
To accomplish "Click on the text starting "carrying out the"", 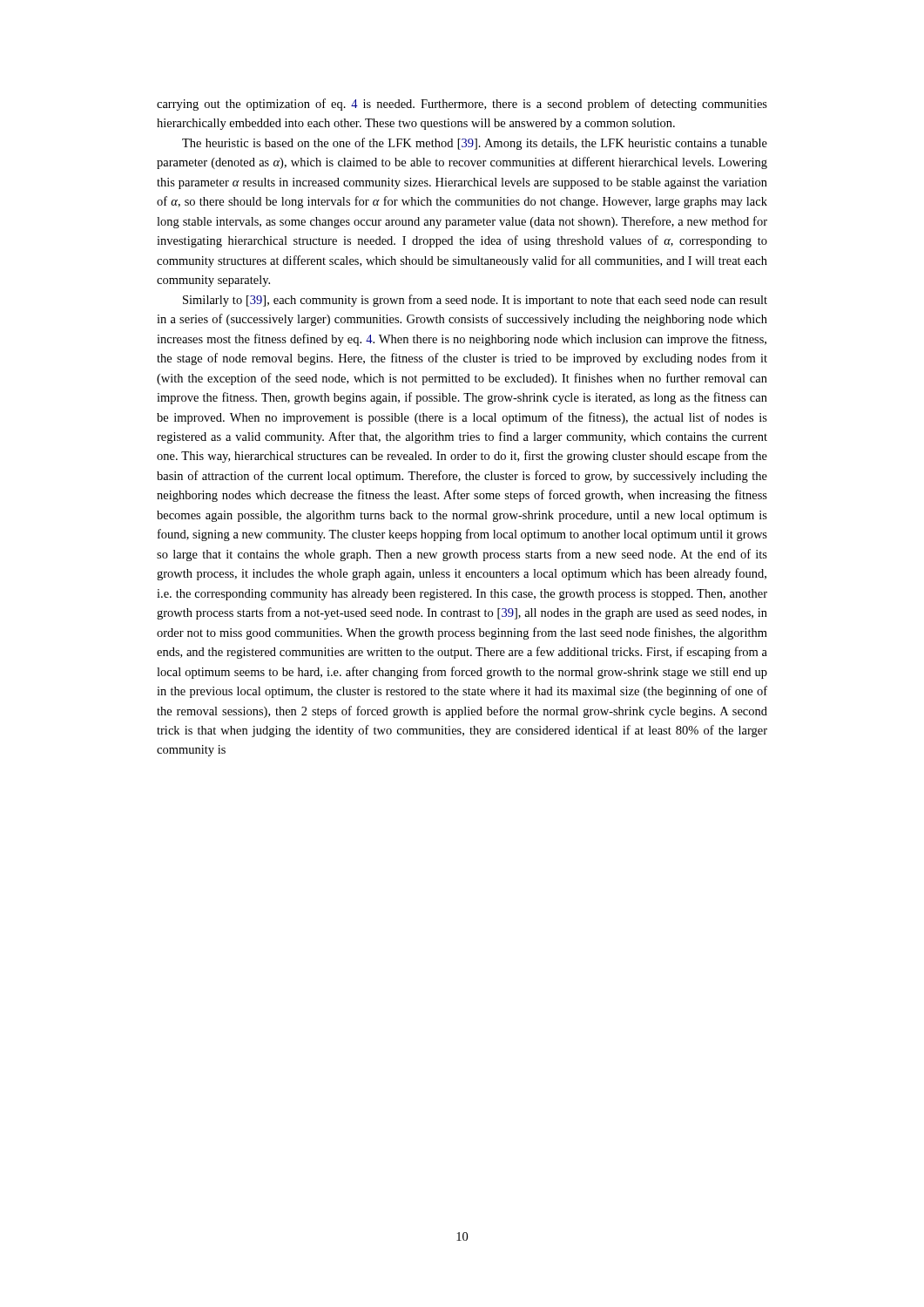I will pyautogui.click(x=462, y=427).
